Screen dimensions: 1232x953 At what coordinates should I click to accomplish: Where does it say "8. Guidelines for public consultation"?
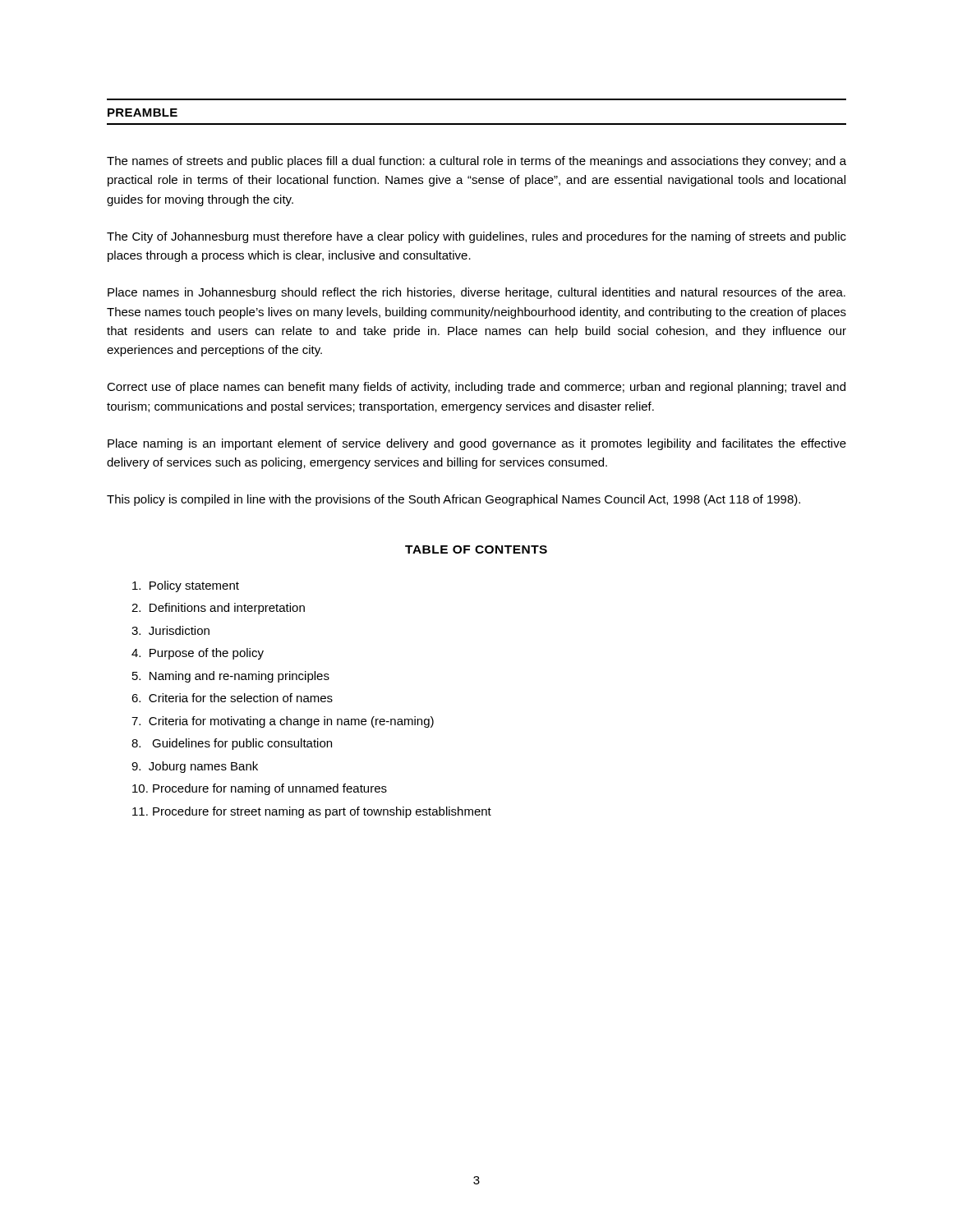[x=232, y=743]
